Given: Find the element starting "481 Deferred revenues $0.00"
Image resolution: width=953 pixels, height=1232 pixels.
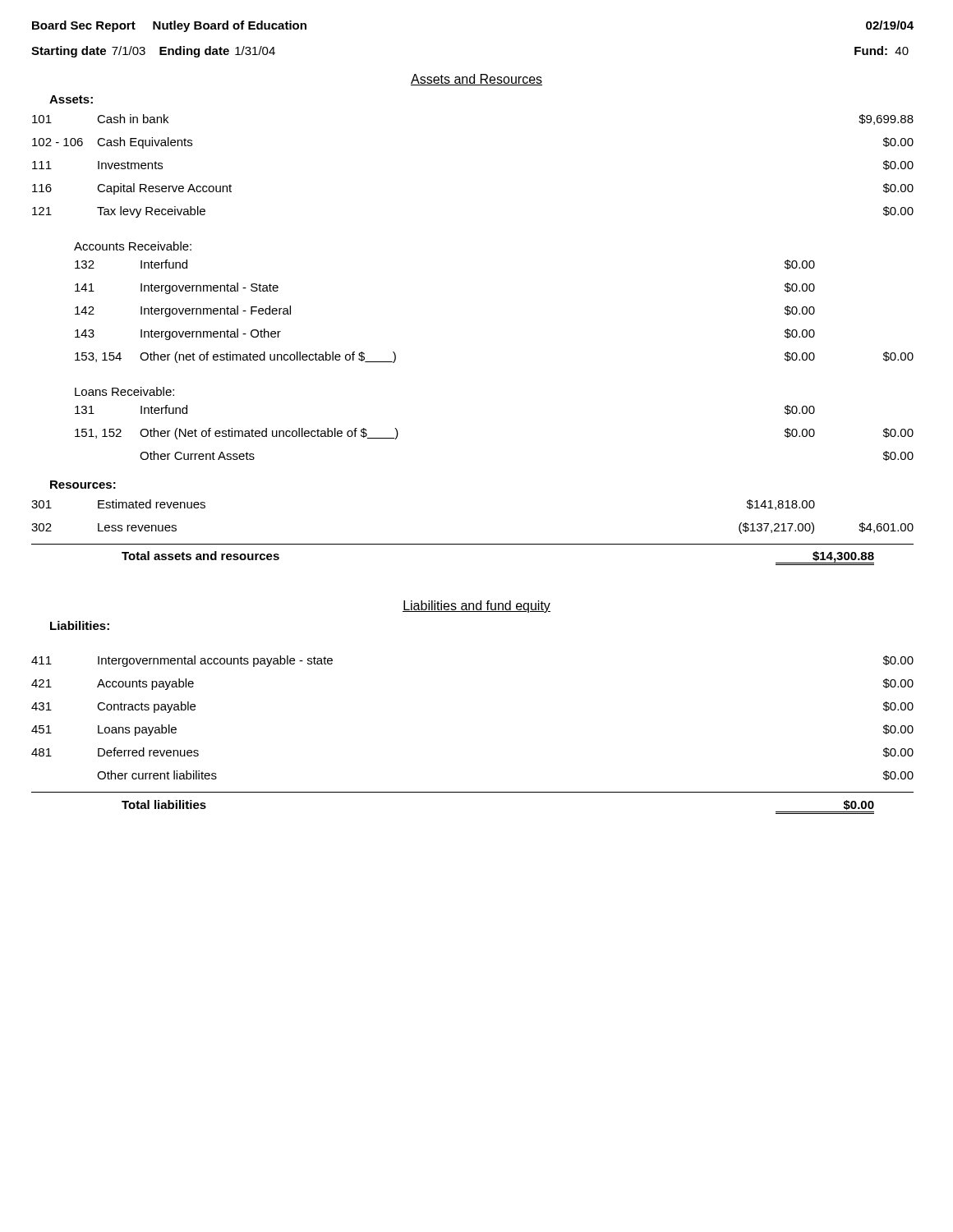Looking at the screenshot, I should point(41,752).
